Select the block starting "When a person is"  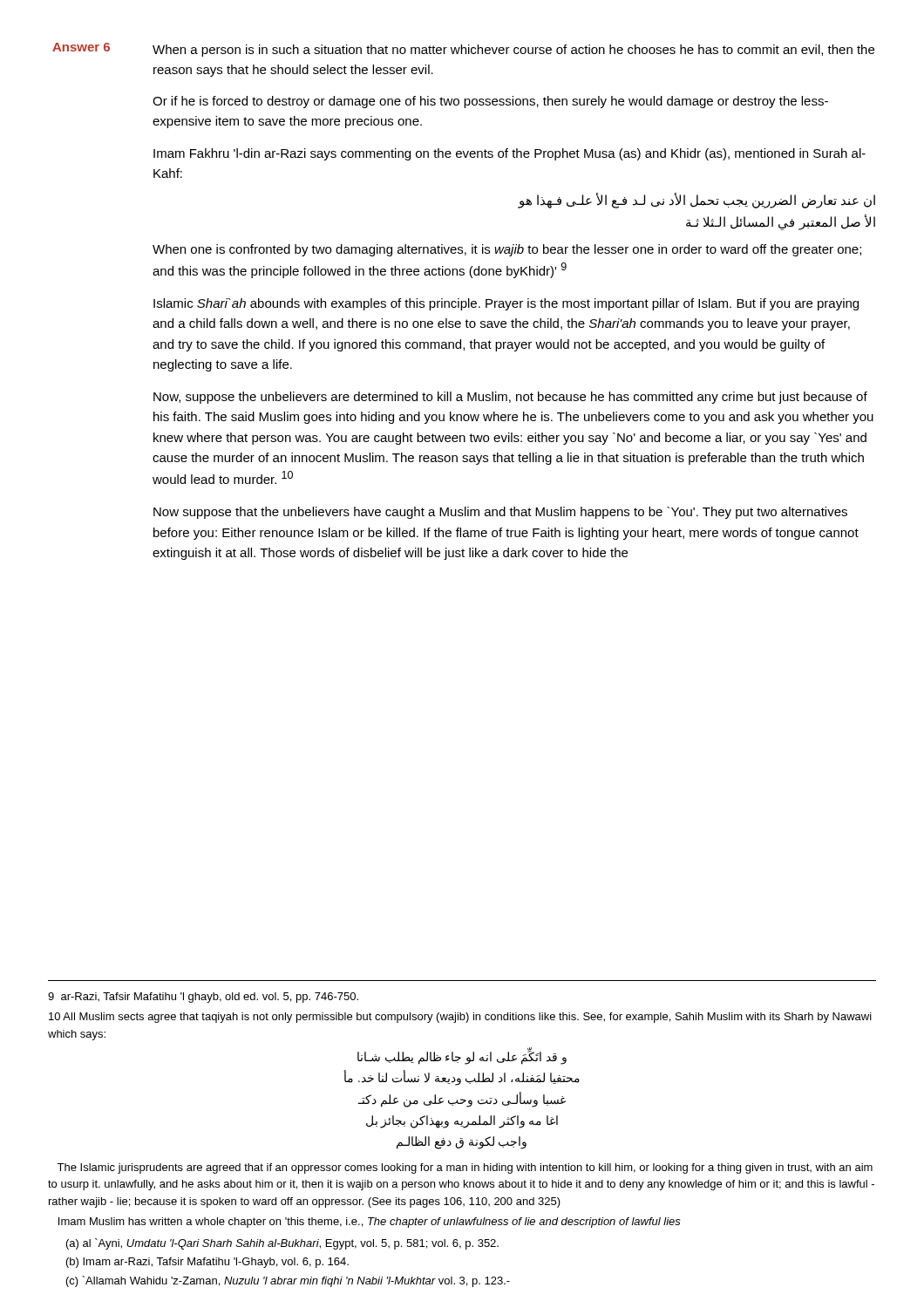click(514, 59)
